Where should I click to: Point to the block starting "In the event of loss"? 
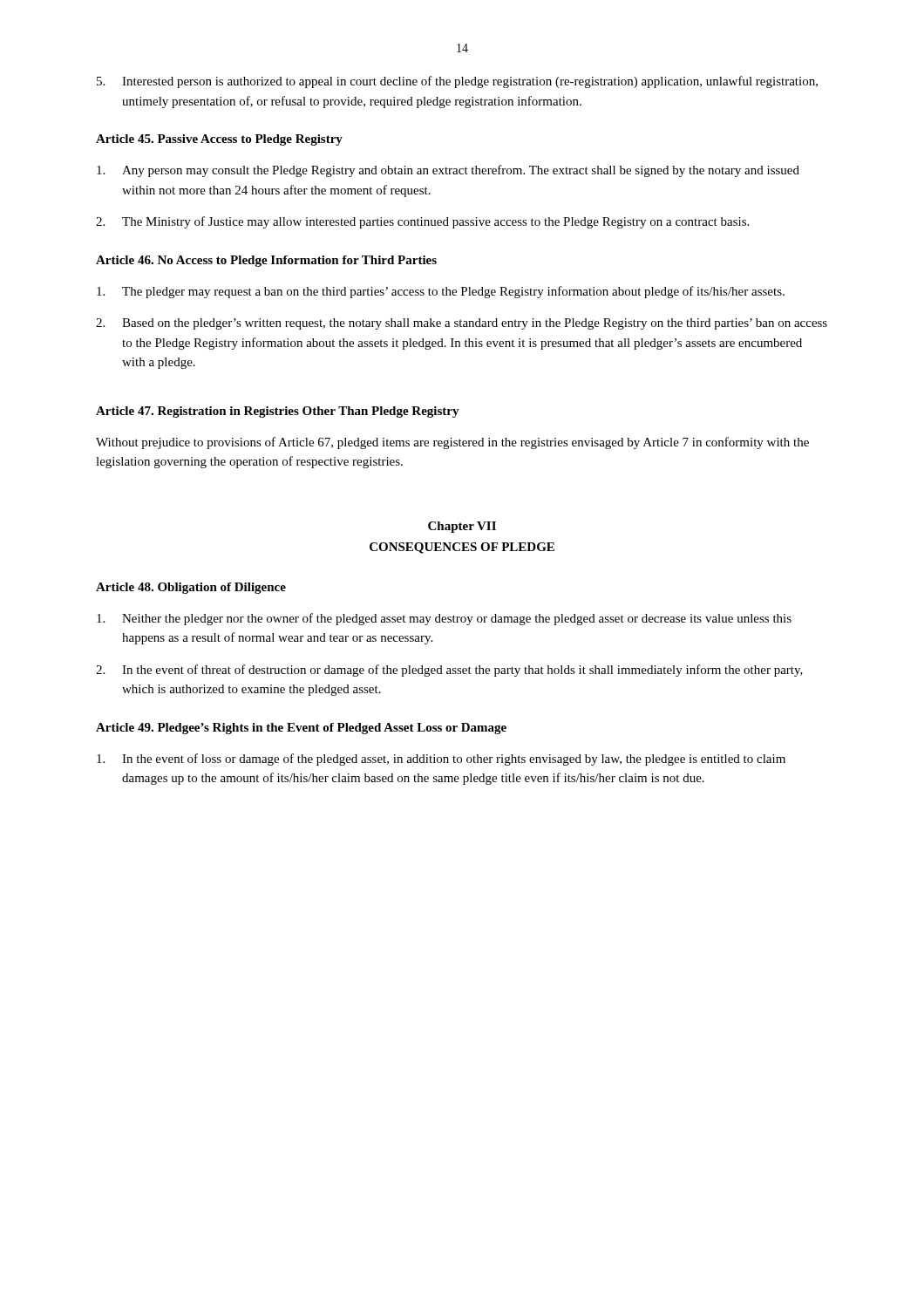(462, 768)
